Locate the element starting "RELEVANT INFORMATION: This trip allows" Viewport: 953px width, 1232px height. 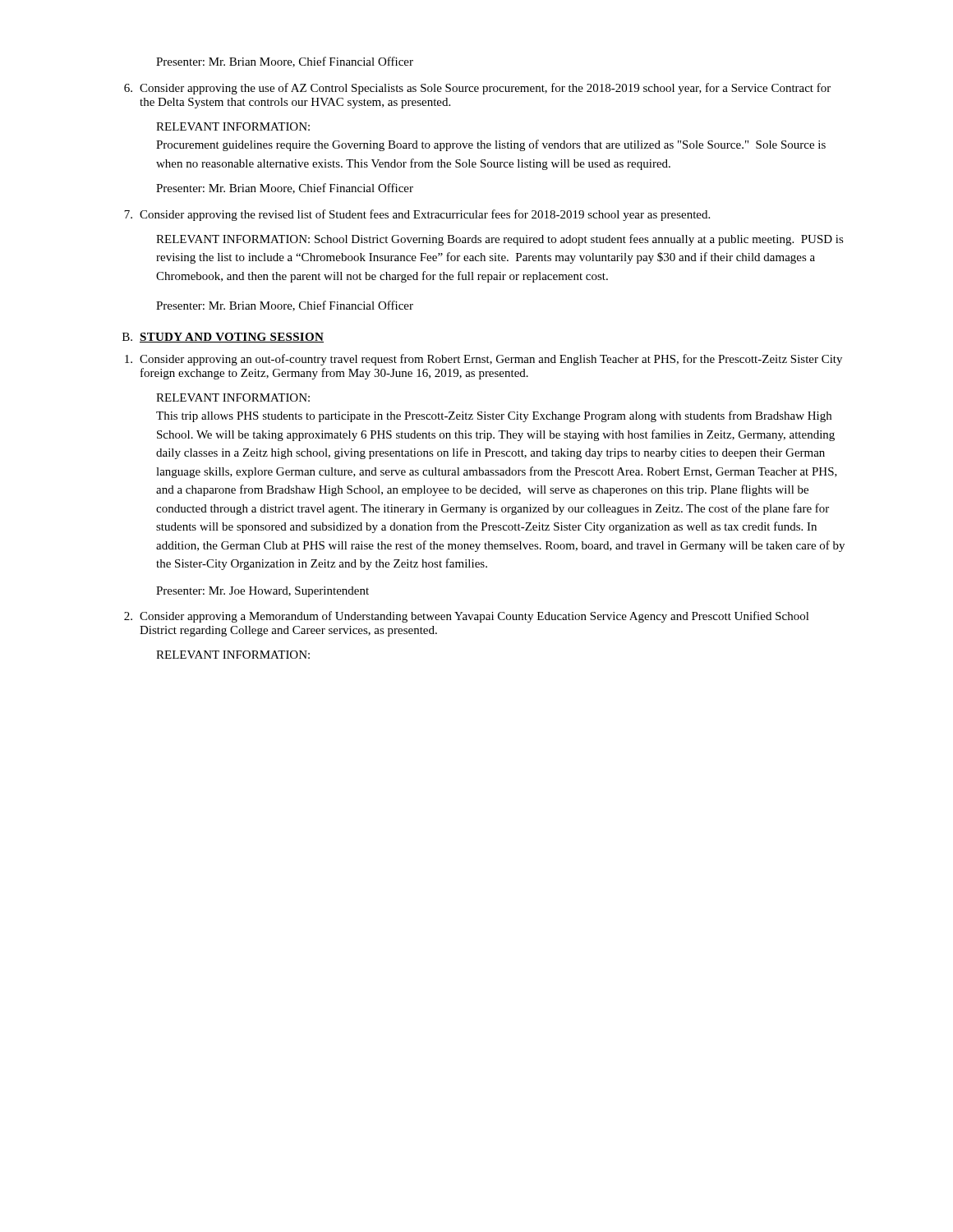(x=501, y=480)
